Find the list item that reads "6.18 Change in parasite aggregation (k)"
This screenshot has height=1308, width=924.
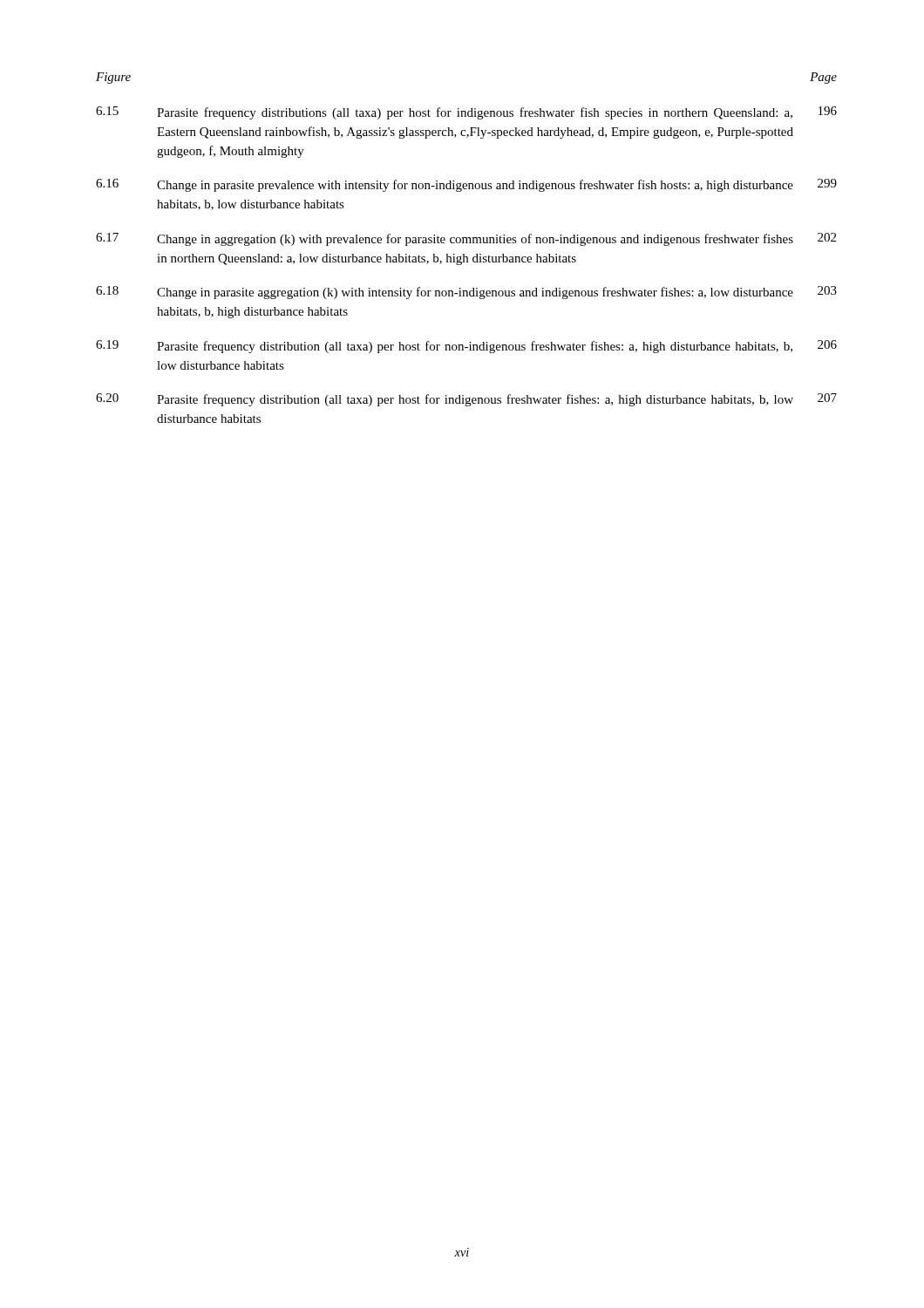[466, 303]
